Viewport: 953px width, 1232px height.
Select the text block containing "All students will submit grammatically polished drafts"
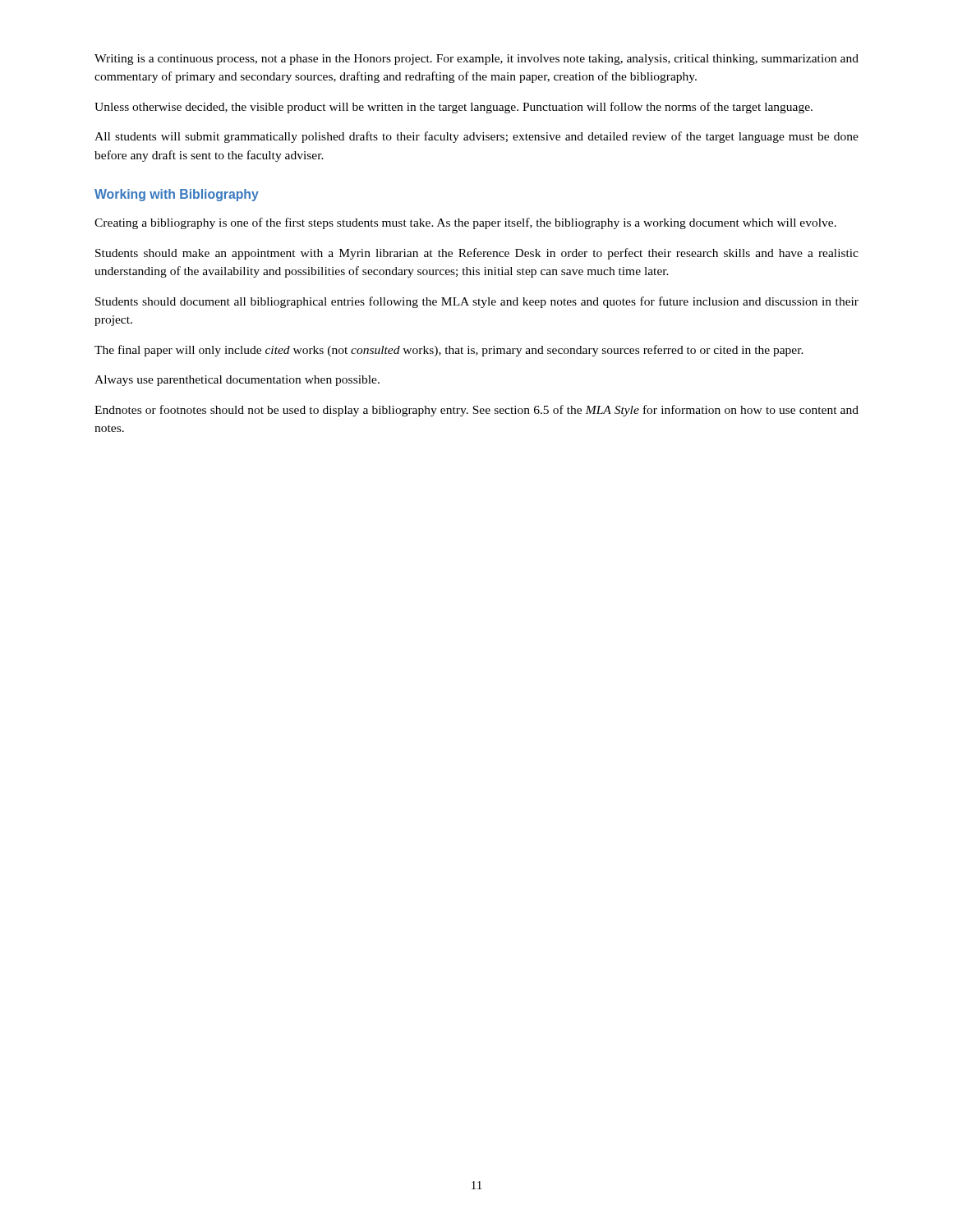click(x=476, y=146)
